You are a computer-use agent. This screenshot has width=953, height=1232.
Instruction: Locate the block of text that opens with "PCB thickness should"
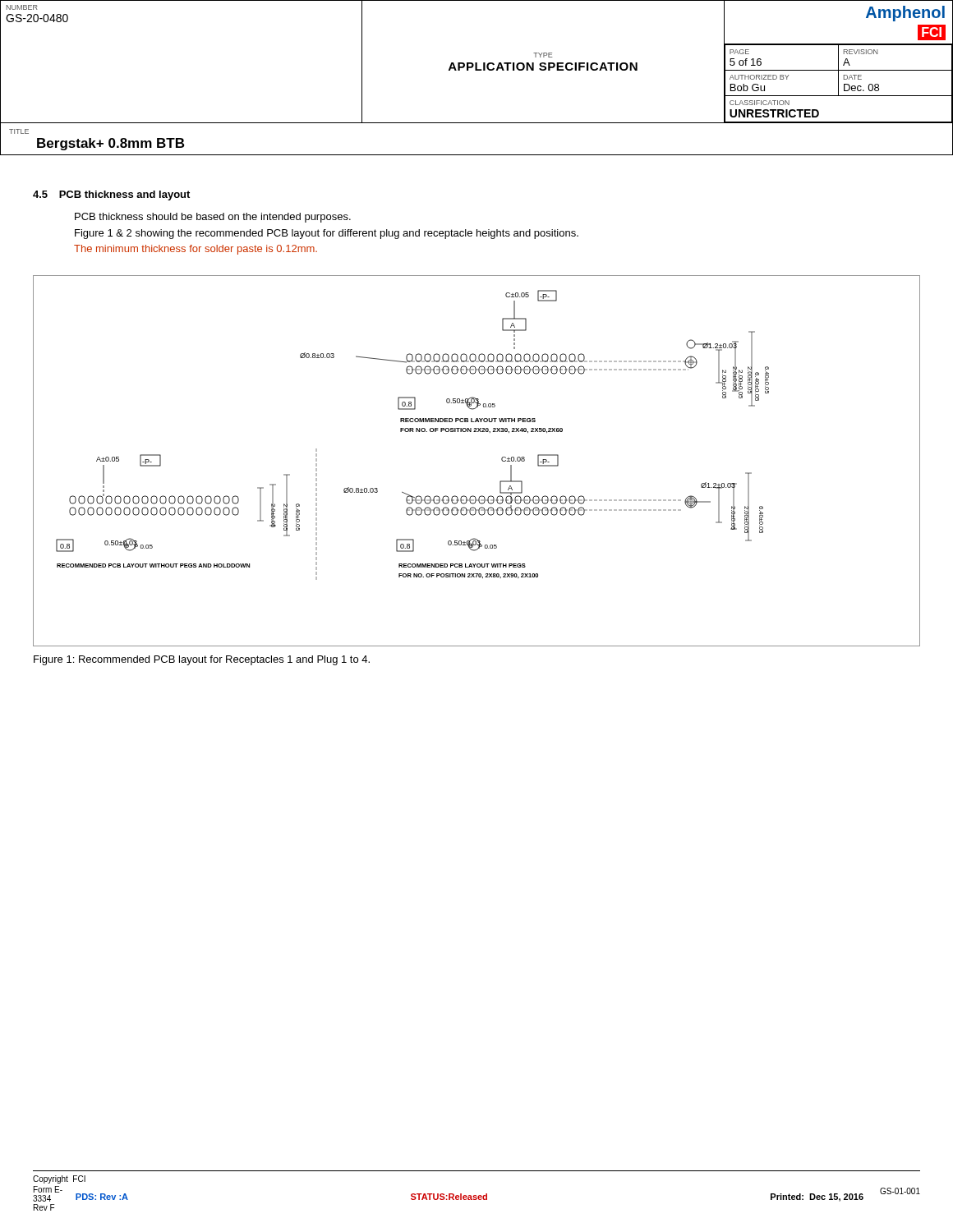(x=326, y=232)
